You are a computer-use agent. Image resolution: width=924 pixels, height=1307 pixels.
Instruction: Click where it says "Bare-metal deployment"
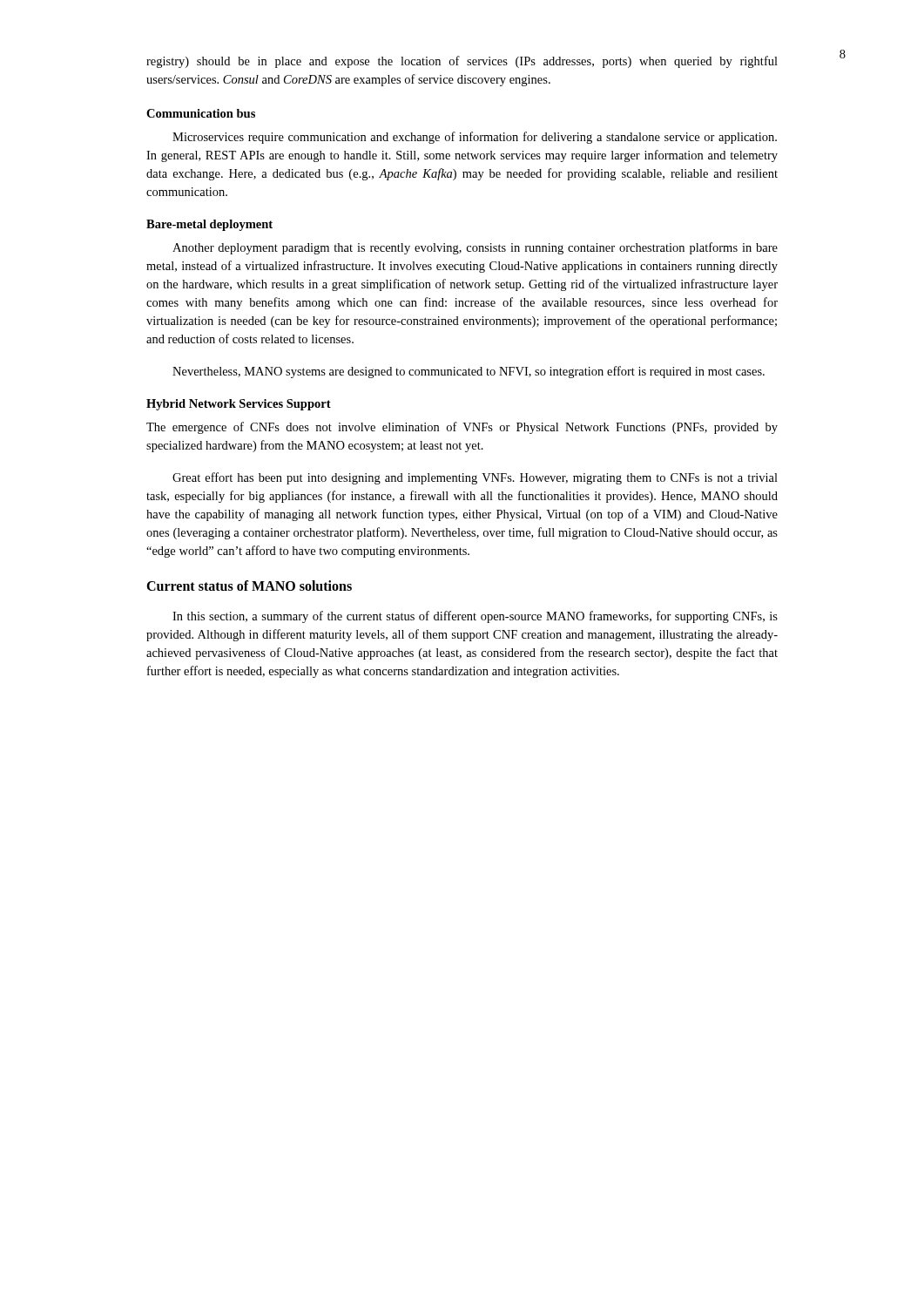point(209,224)
